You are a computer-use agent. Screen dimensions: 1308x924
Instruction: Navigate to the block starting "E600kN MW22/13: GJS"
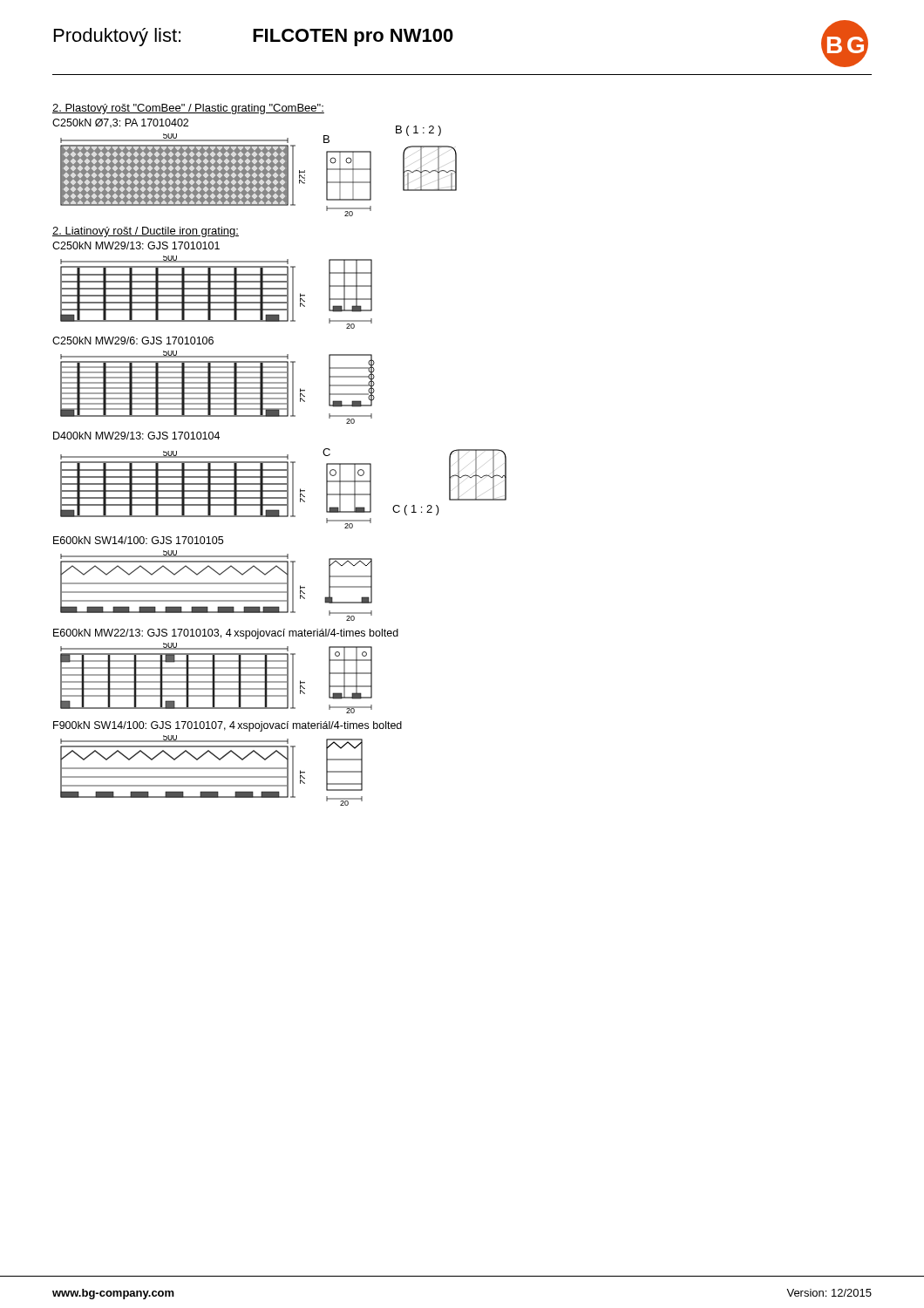point(225,633)
